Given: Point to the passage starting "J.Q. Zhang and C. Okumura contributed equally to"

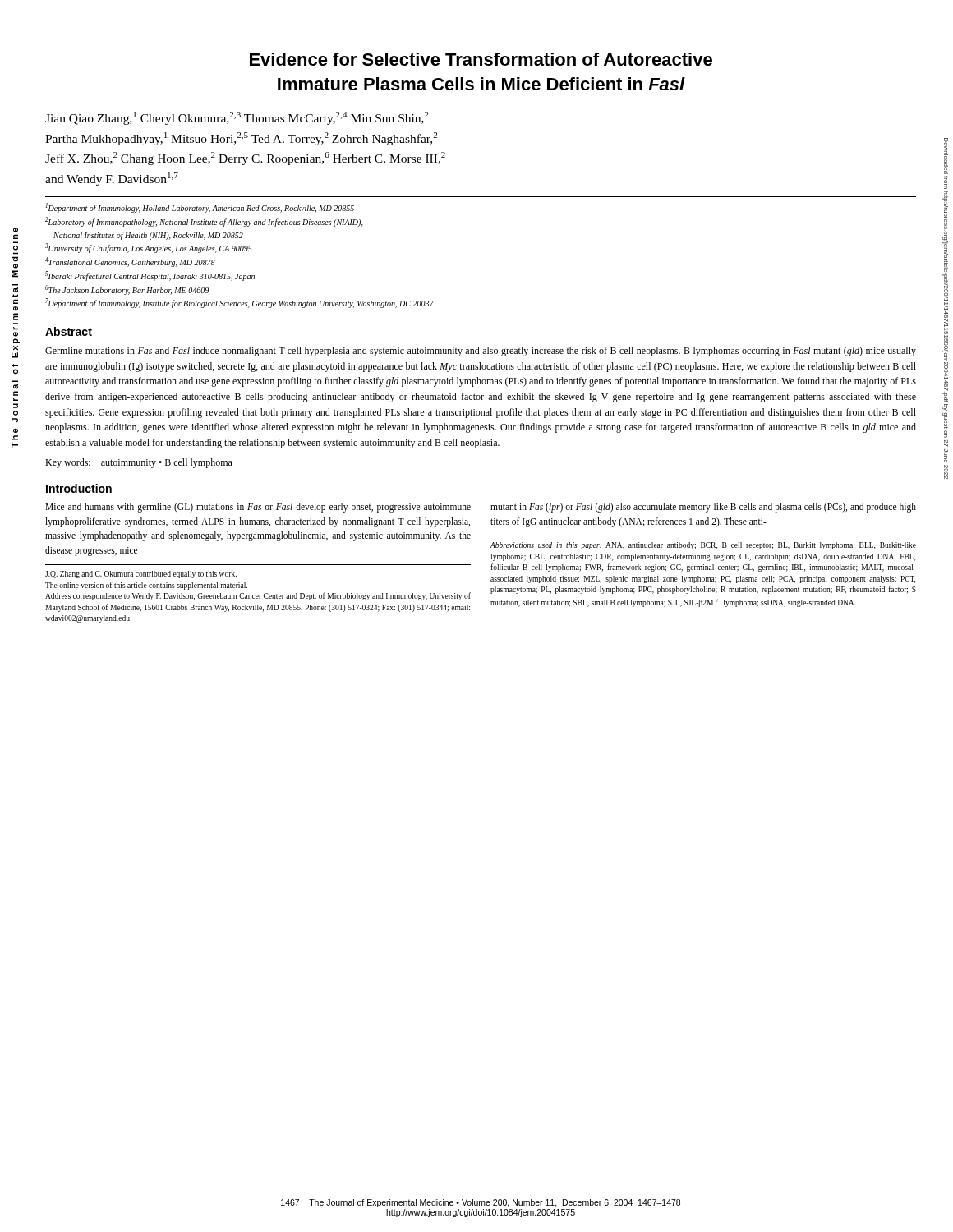Looking at the screenshot, I should [x=258, y=597].
